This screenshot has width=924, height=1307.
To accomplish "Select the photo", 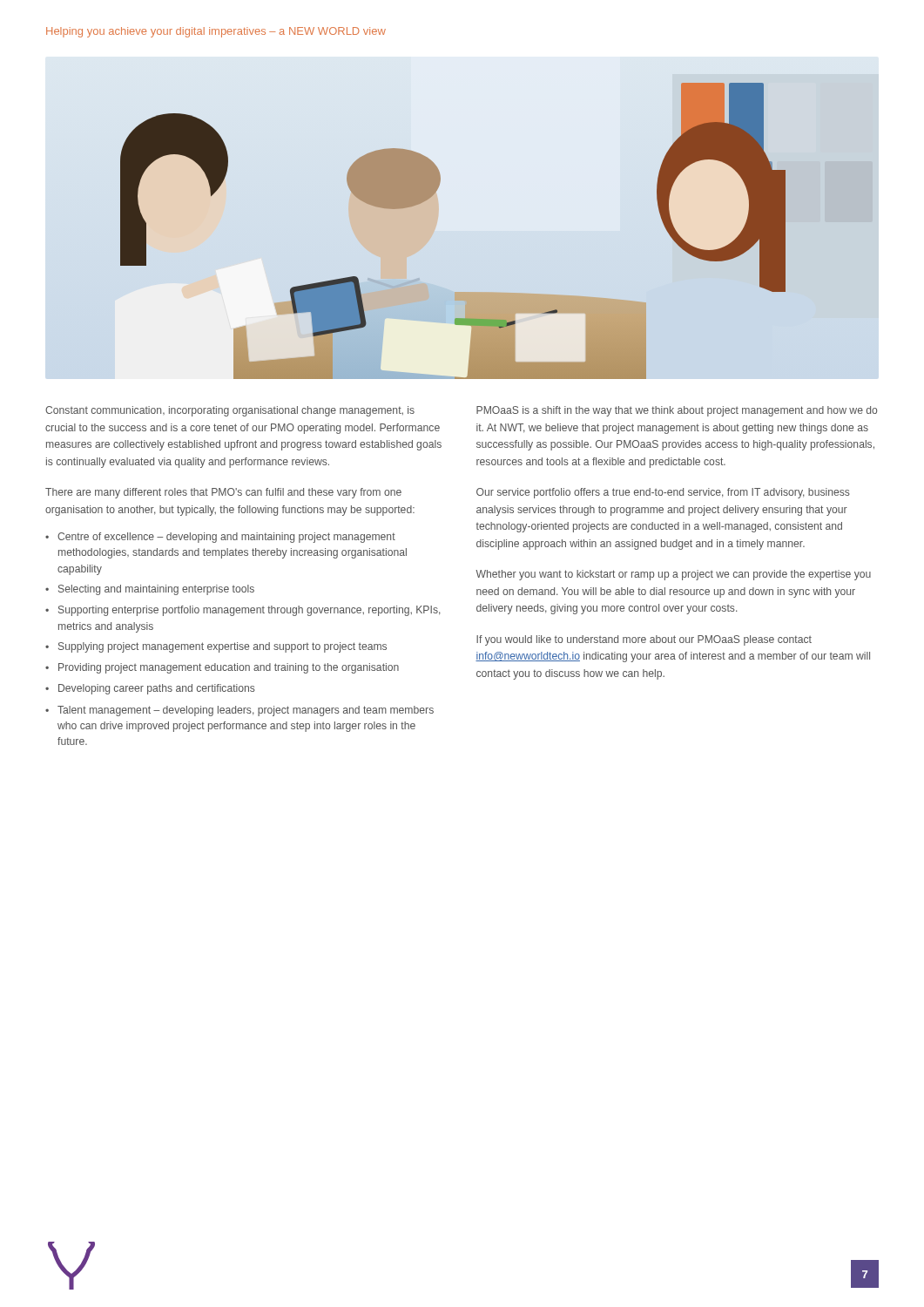I will tap(462, 218).
